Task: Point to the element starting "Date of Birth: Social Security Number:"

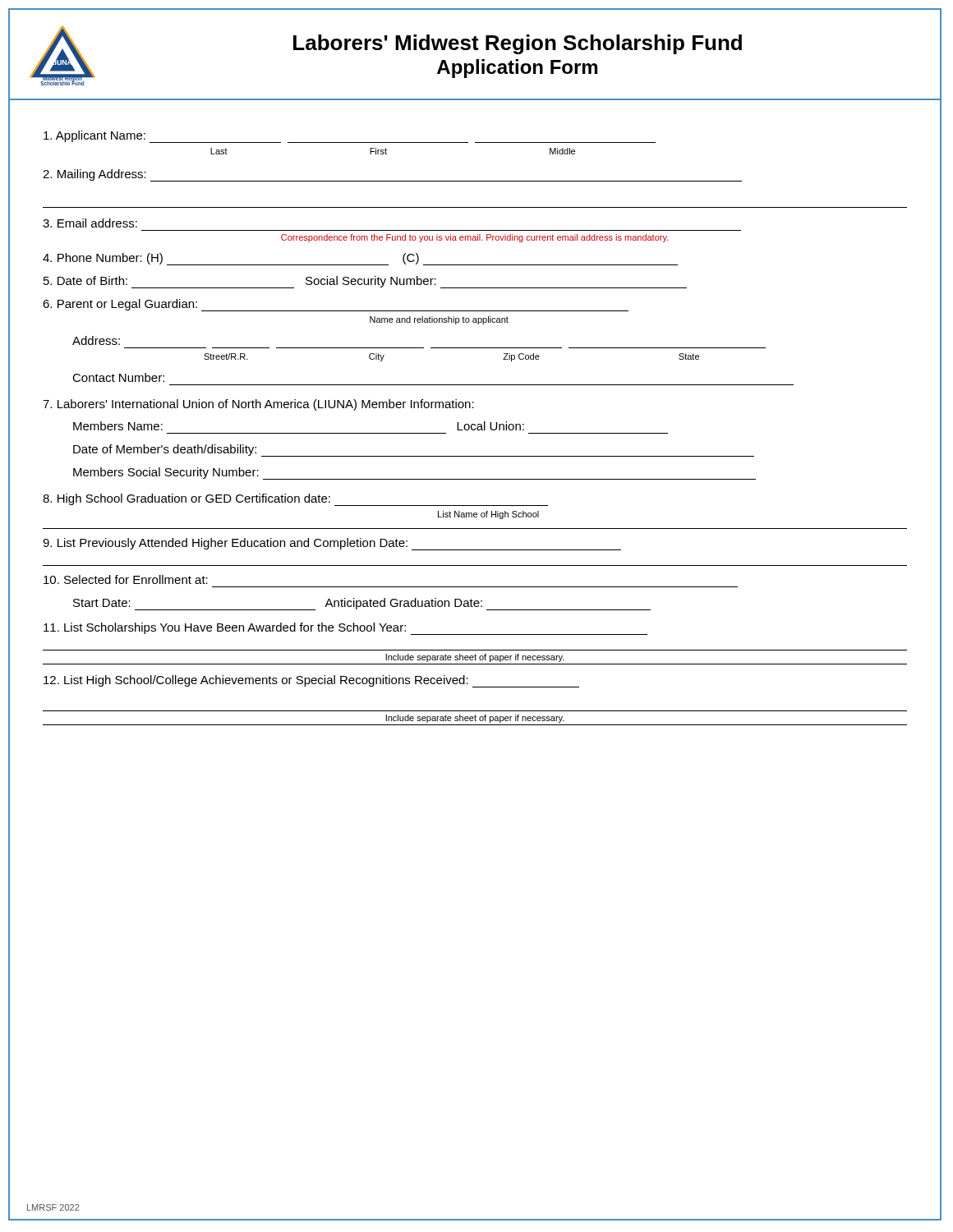Action: (x=365, y=281)
